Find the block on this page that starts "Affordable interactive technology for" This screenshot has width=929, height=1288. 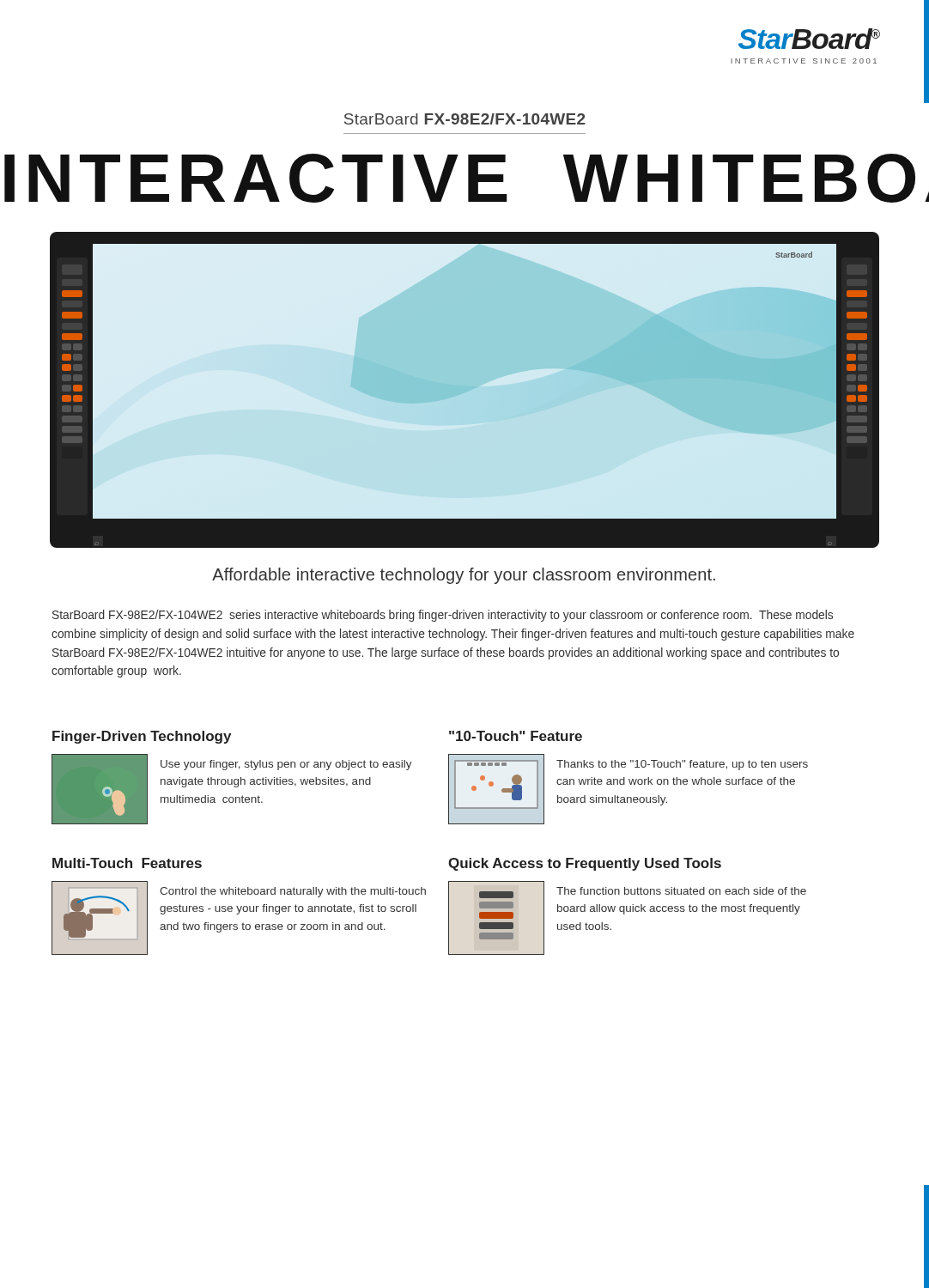click(464, 574)
